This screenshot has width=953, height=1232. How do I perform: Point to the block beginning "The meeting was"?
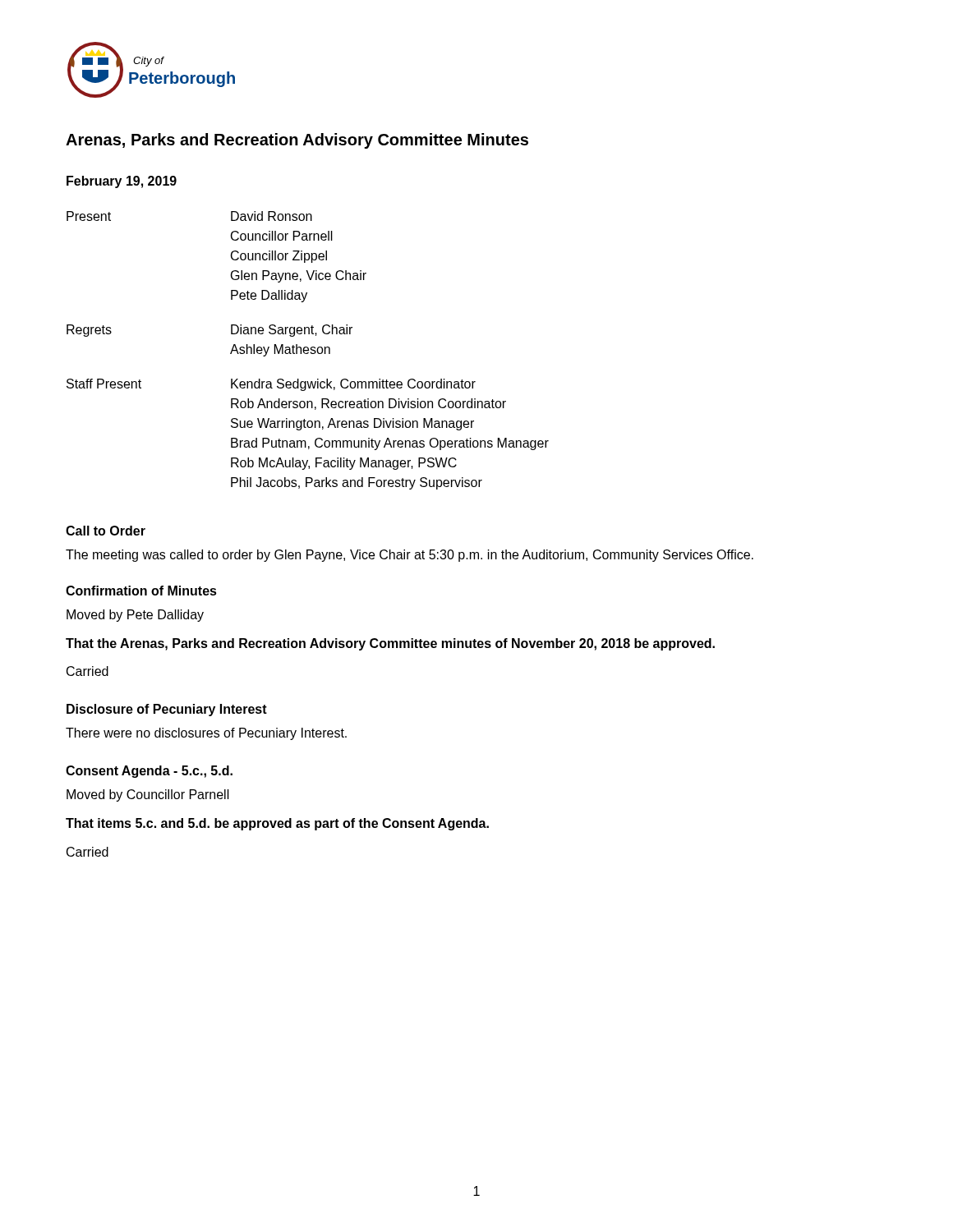click(410, 555)
